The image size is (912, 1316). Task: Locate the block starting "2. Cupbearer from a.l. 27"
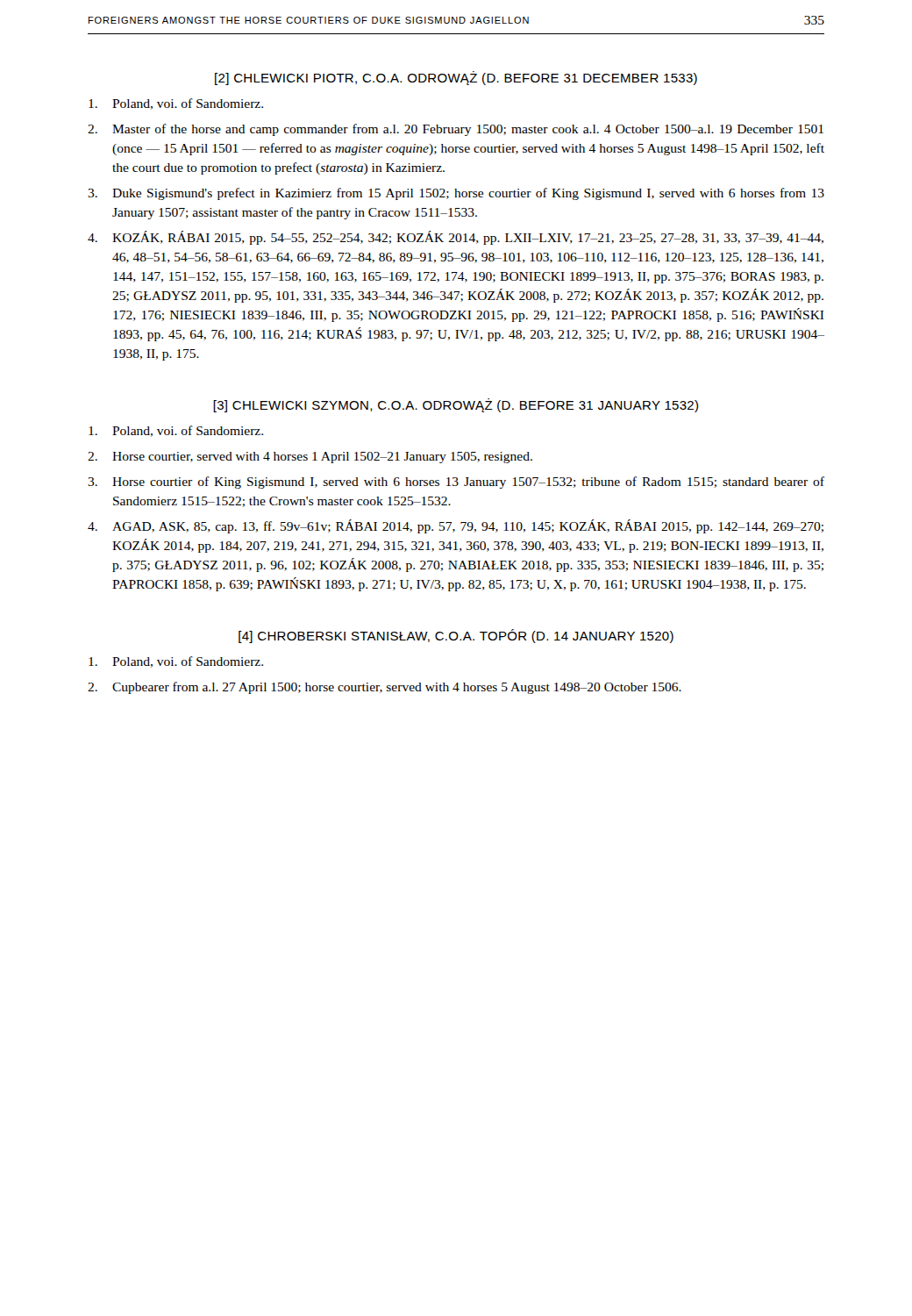pos(456,687)
